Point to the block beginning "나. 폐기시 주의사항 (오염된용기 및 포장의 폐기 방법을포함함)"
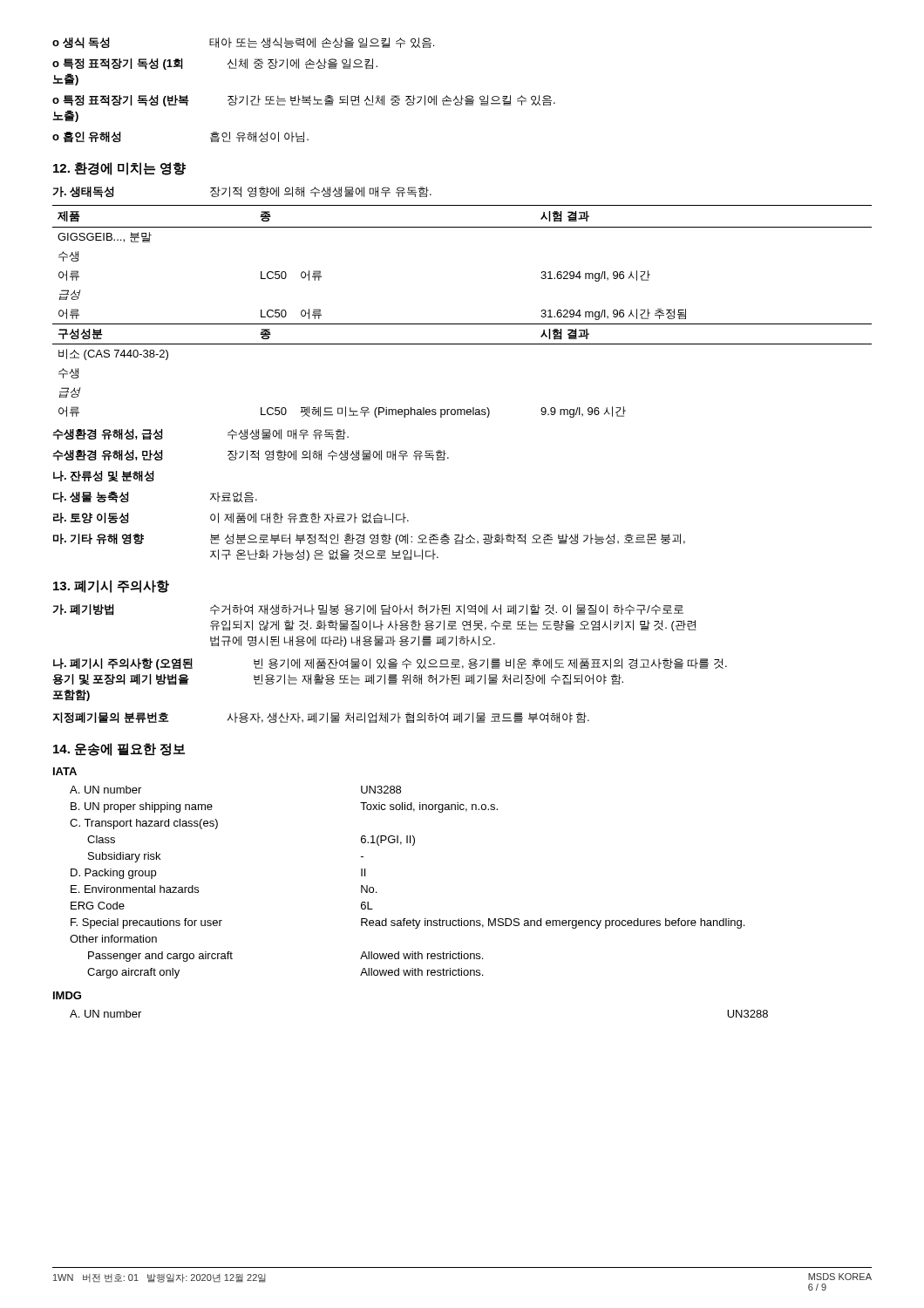Image resolution: width=924 pixels, height=1308 pixels. (x=462, y=679)
